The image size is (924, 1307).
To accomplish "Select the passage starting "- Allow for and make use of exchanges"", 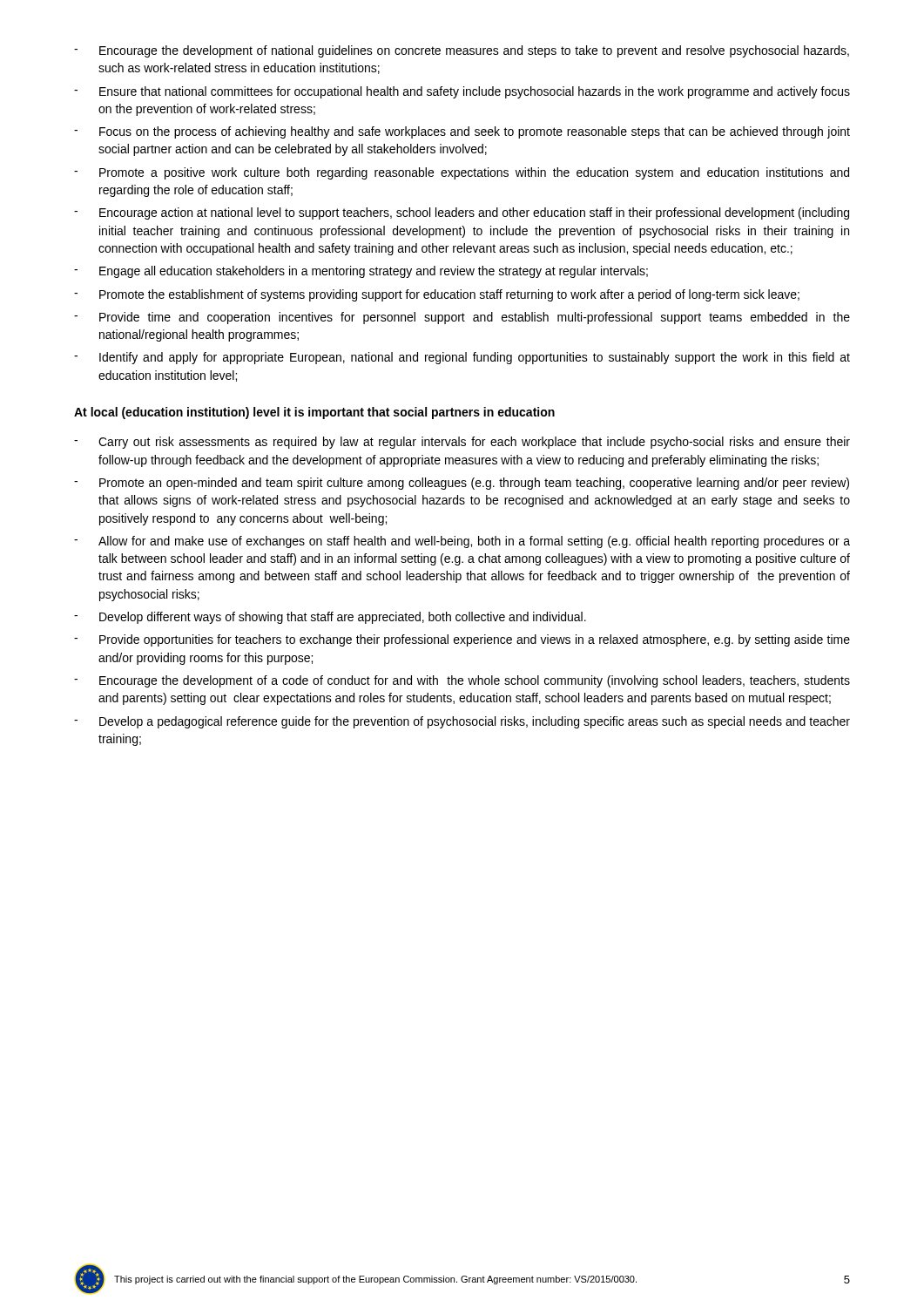I will [x=462, y=568].
